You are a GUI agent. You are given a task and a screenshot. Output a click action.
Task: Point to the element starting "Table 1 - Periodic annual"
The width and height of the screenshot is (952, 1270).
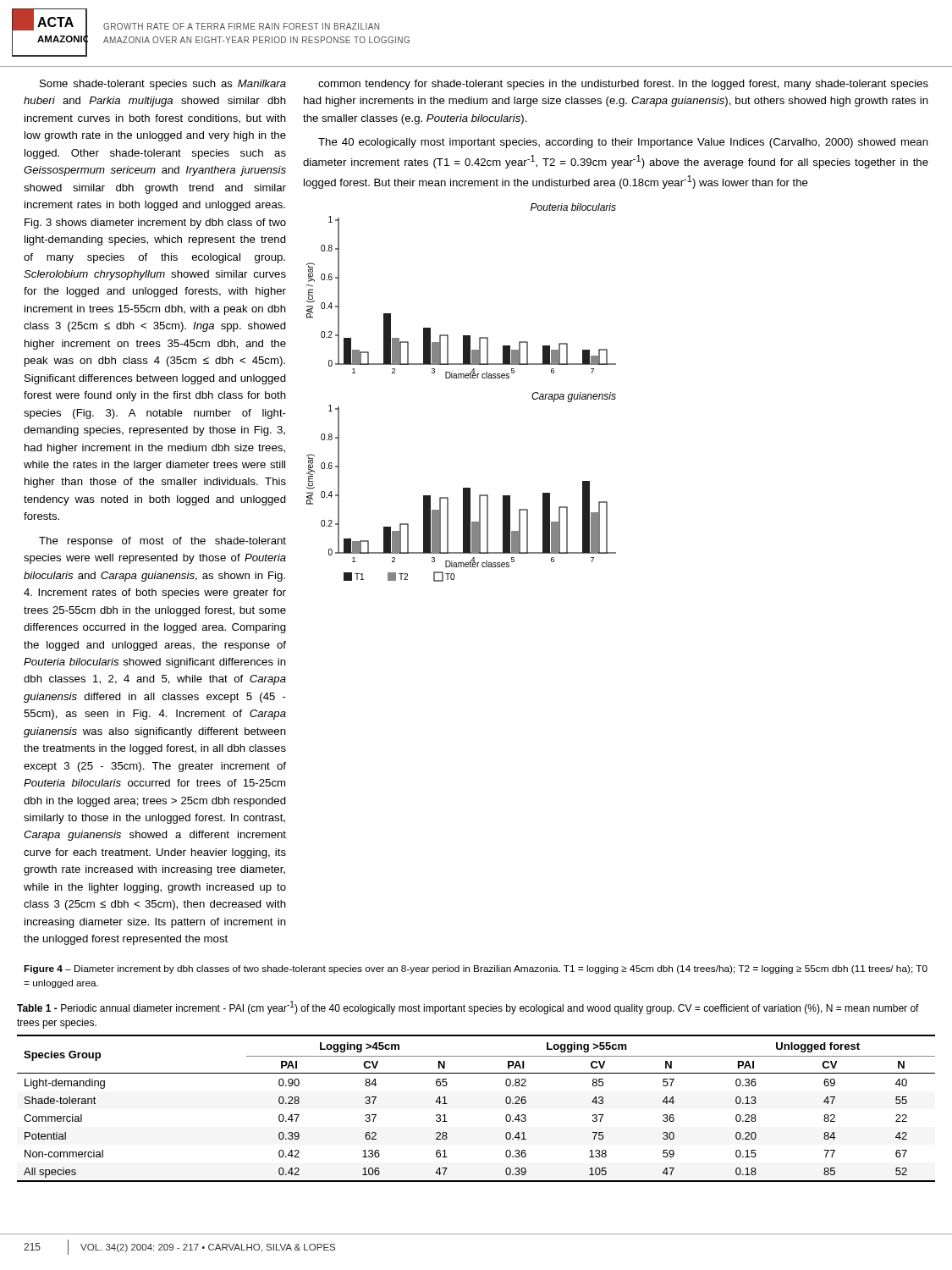(468, 1014)
